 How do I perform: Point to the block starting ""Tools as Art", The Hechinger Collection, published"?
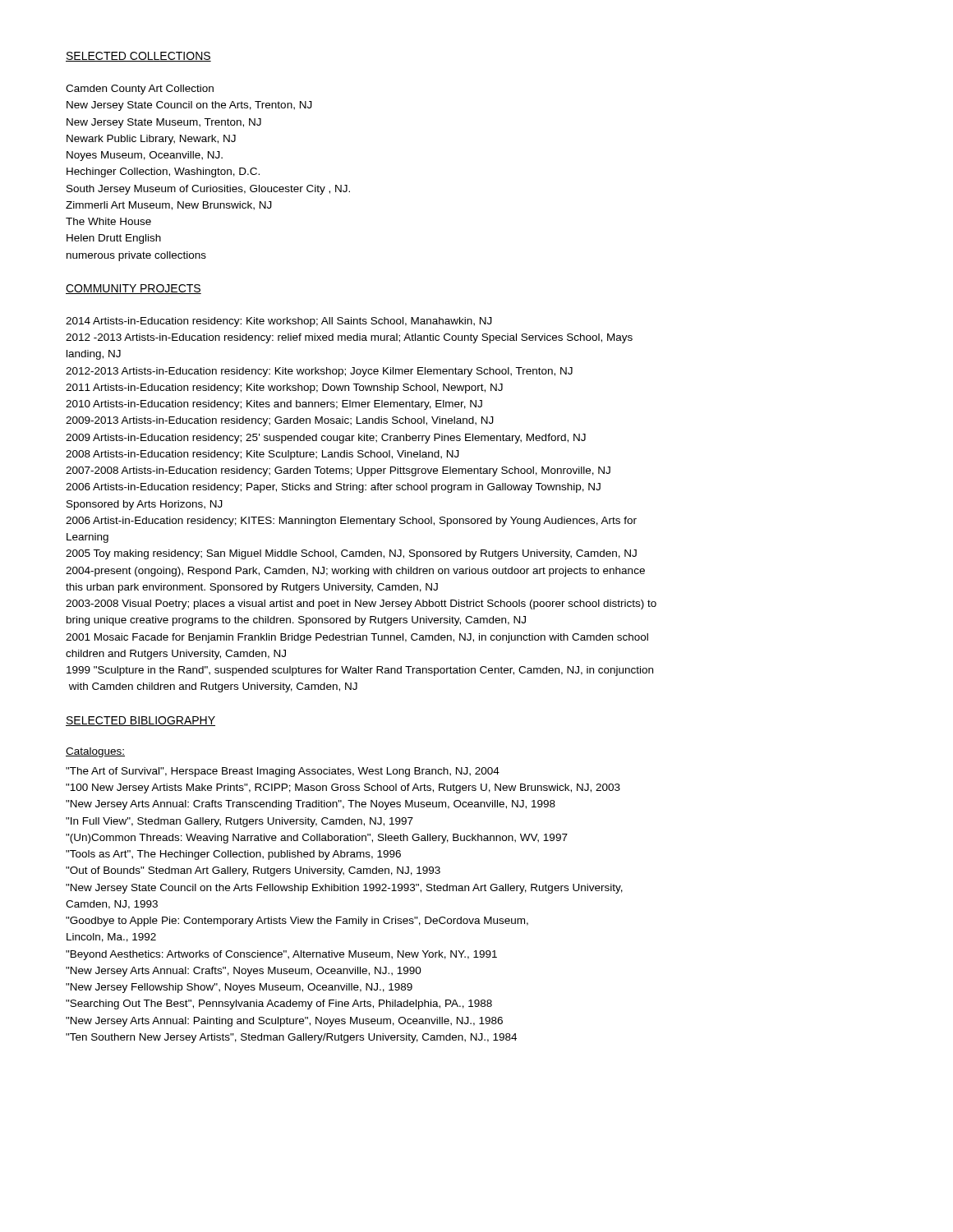pyautogui.click(x=234, y=854)
